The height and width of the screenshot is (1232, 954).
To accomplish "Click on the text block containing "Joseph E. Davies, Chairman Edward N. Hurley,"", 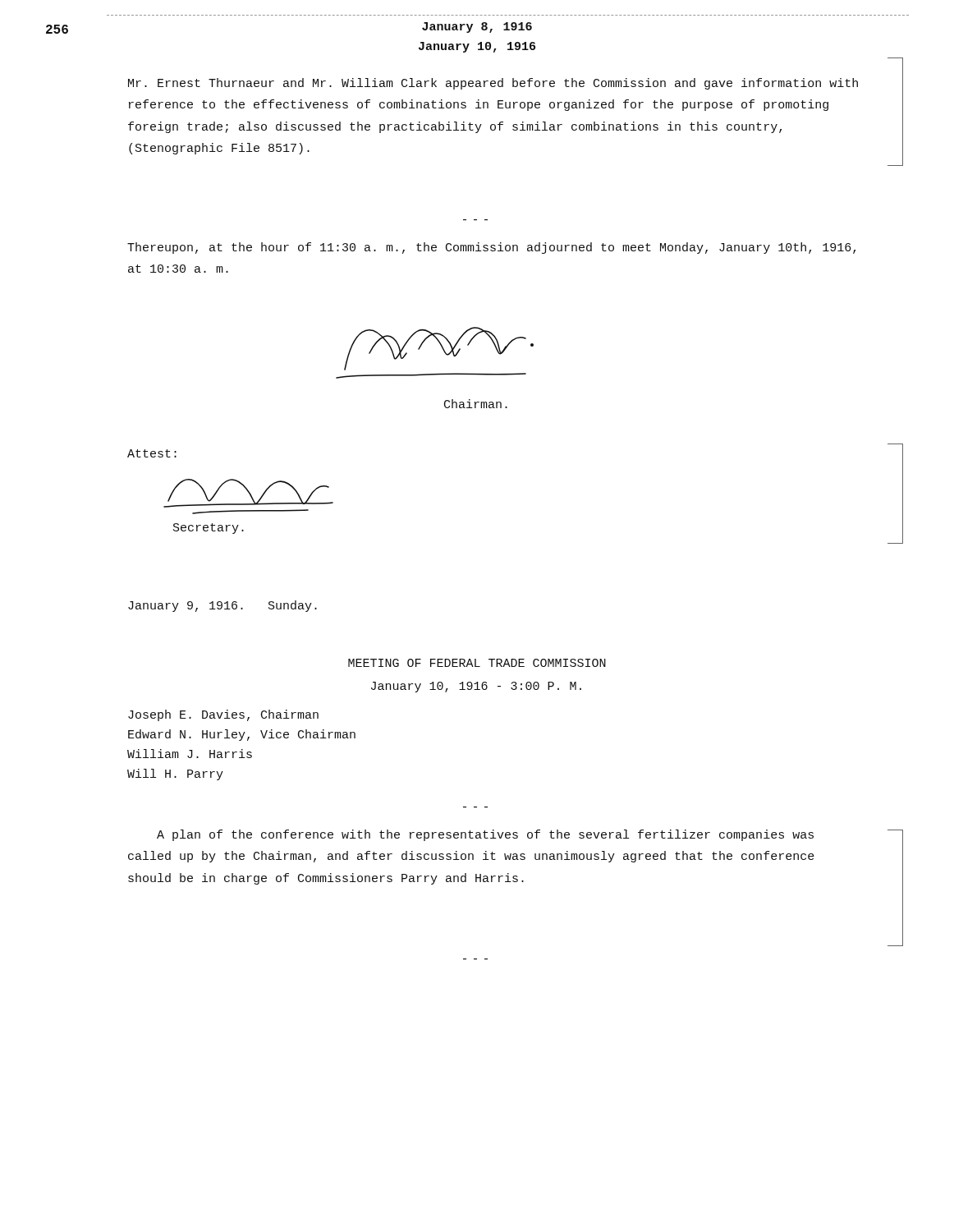I will 242,745.
